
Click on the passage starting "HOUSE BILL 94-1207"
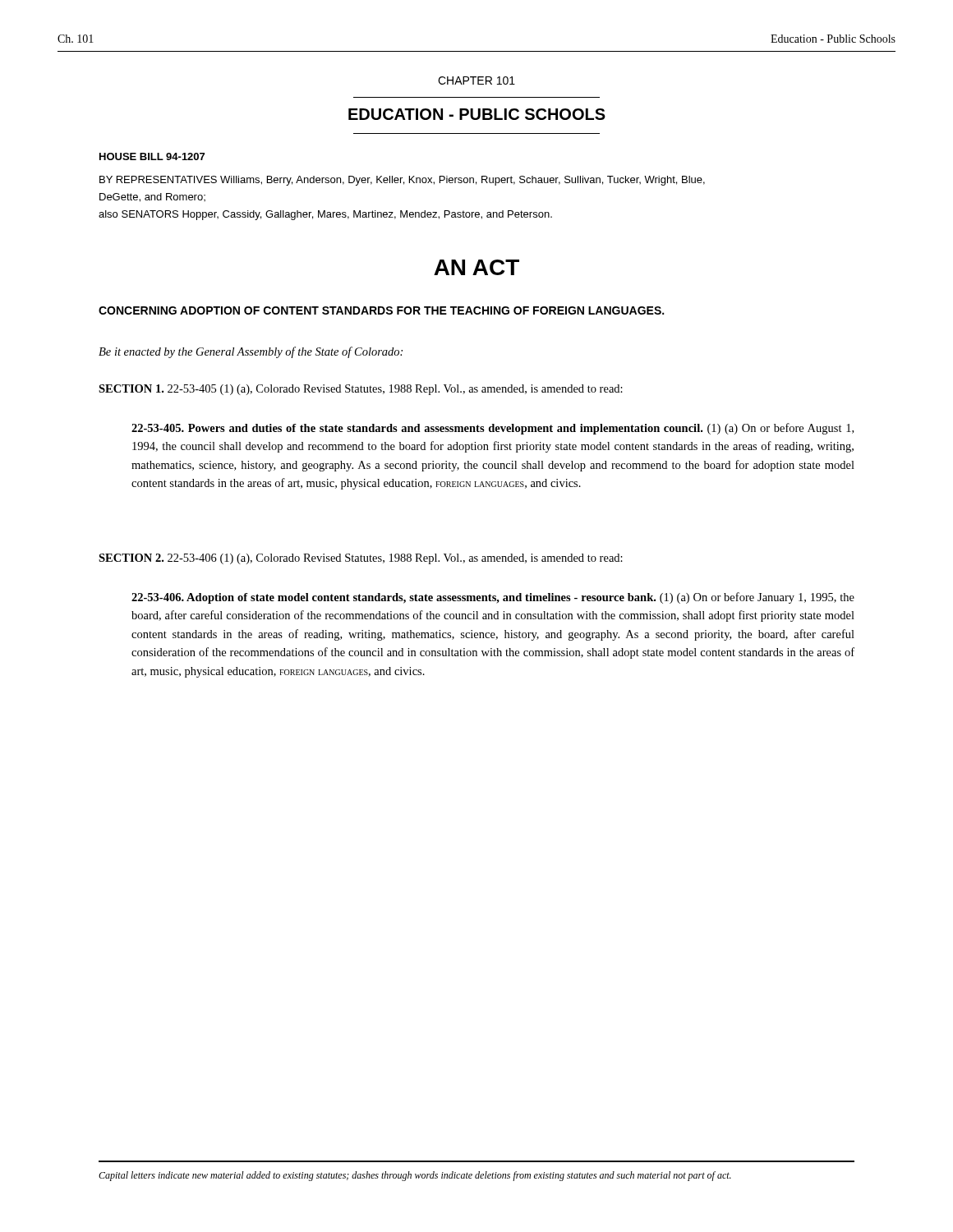[152, 156]
